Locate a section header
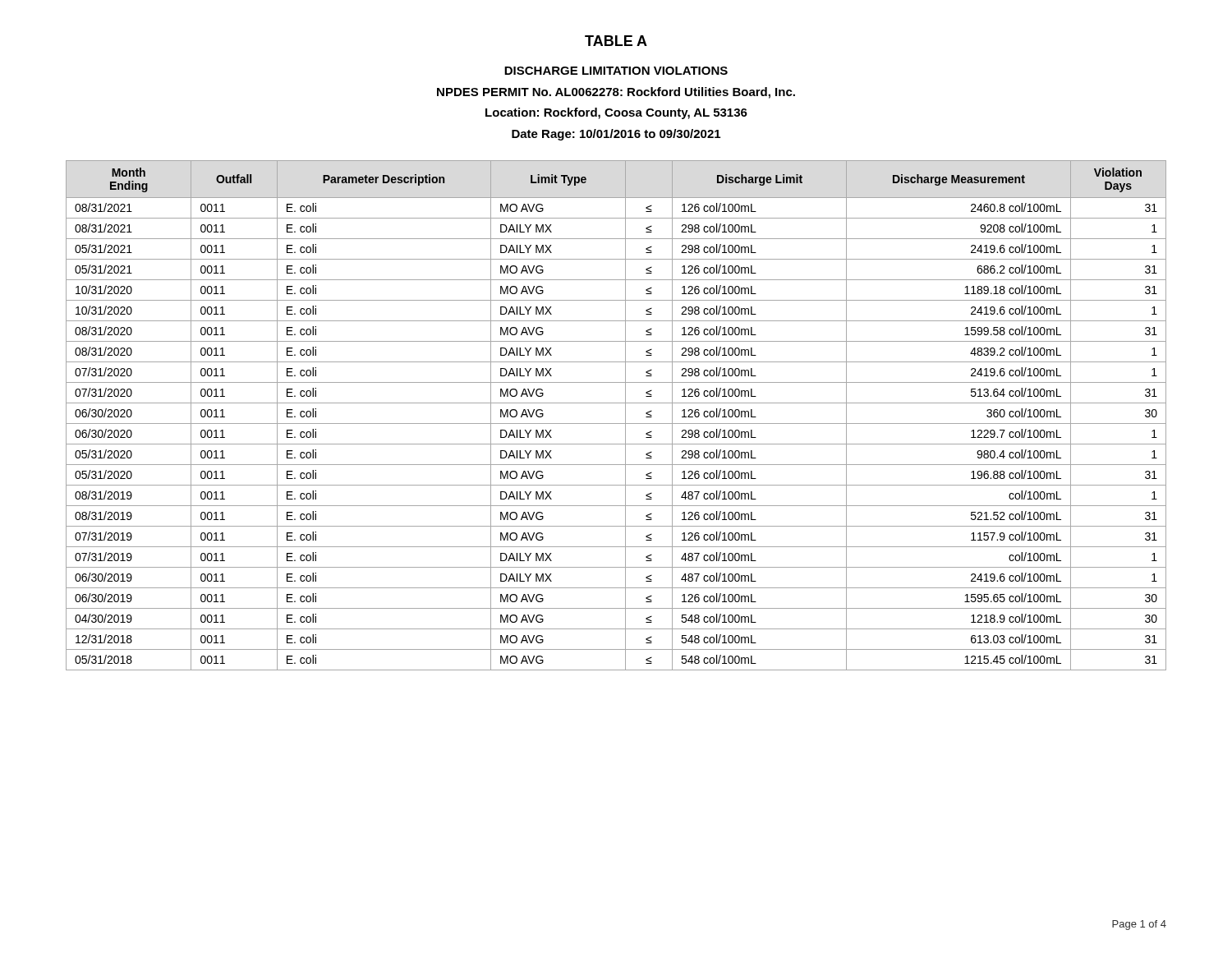The image size is (1232, 953). (x=616, y=102)
